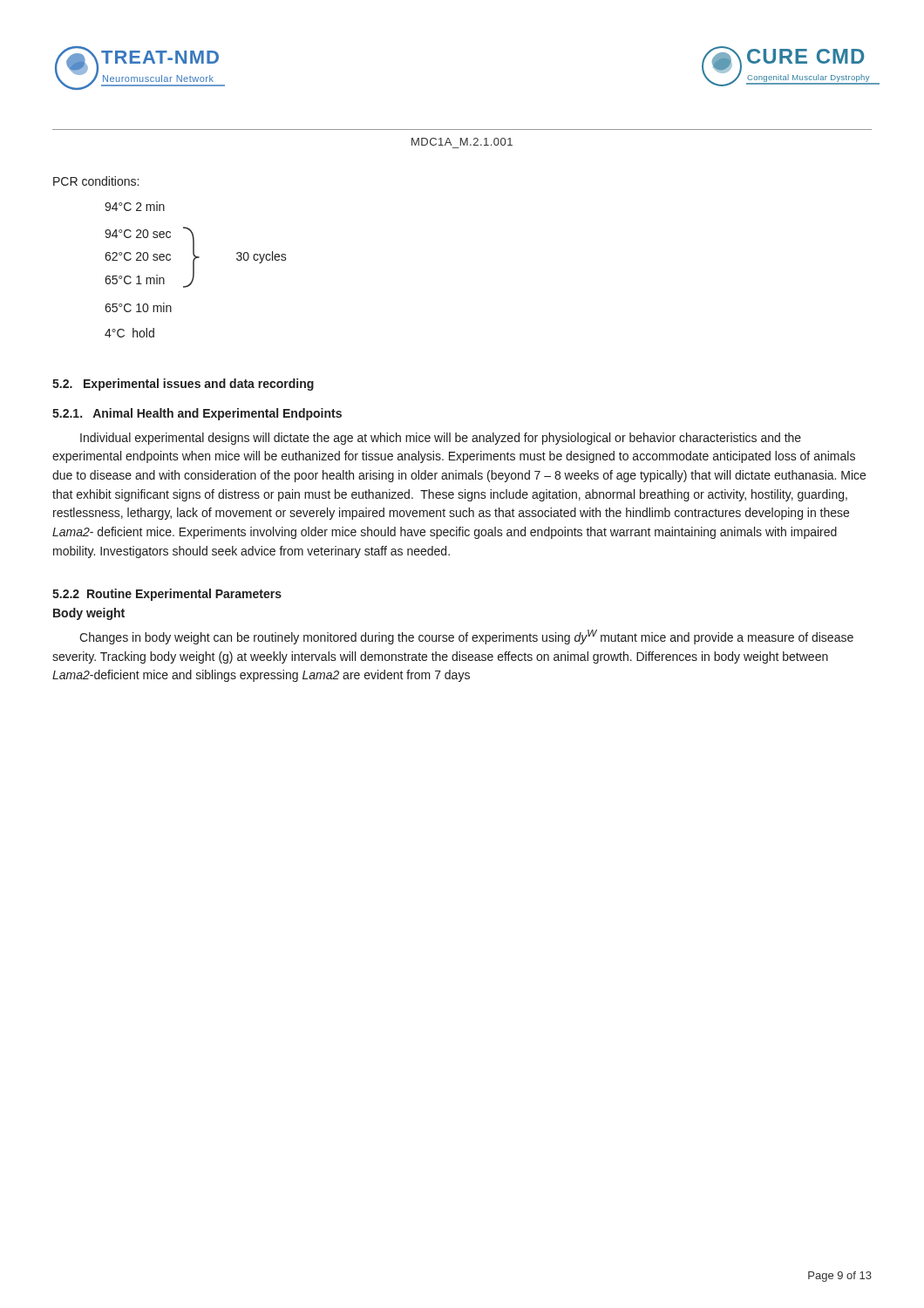Locate the block starting "94°C 20 sec"

138,233
